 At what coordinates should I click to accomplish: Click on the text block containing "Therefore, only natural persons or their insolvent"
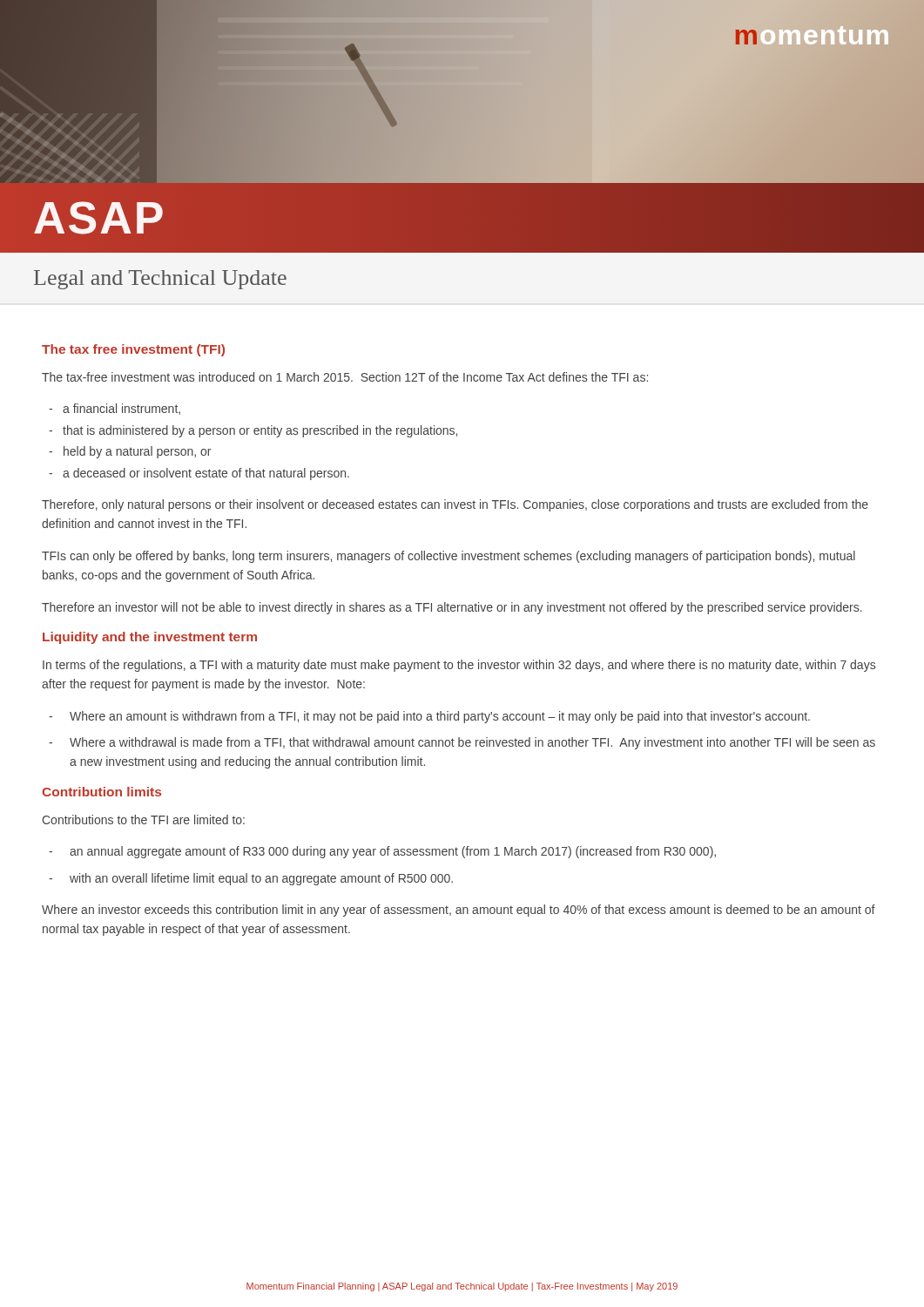coord(455,514)
